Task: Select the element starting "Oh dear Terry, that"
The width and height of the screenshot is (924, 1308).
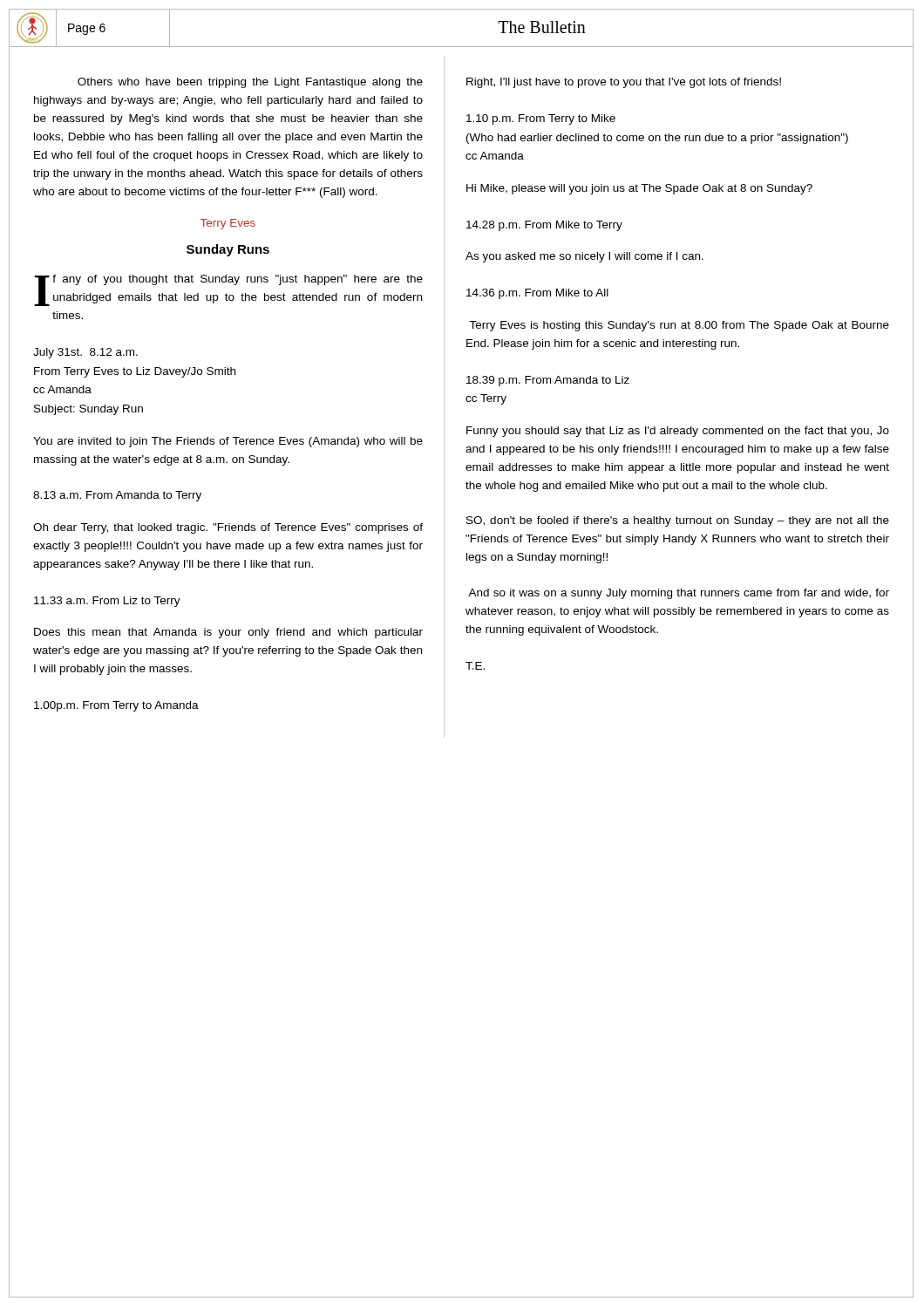Action: [228, 545]
